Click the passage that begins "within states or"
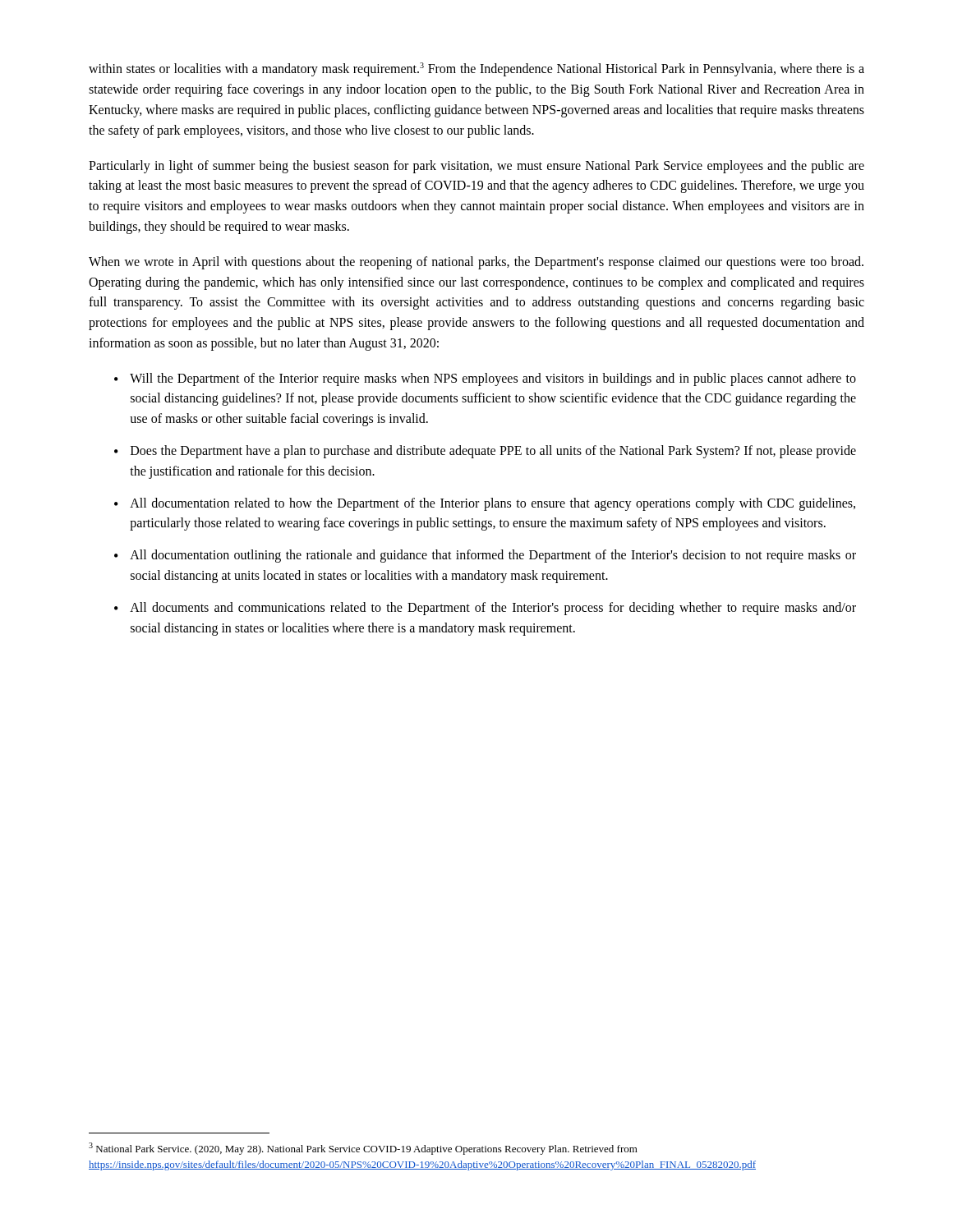 click(x=476, y=99)
